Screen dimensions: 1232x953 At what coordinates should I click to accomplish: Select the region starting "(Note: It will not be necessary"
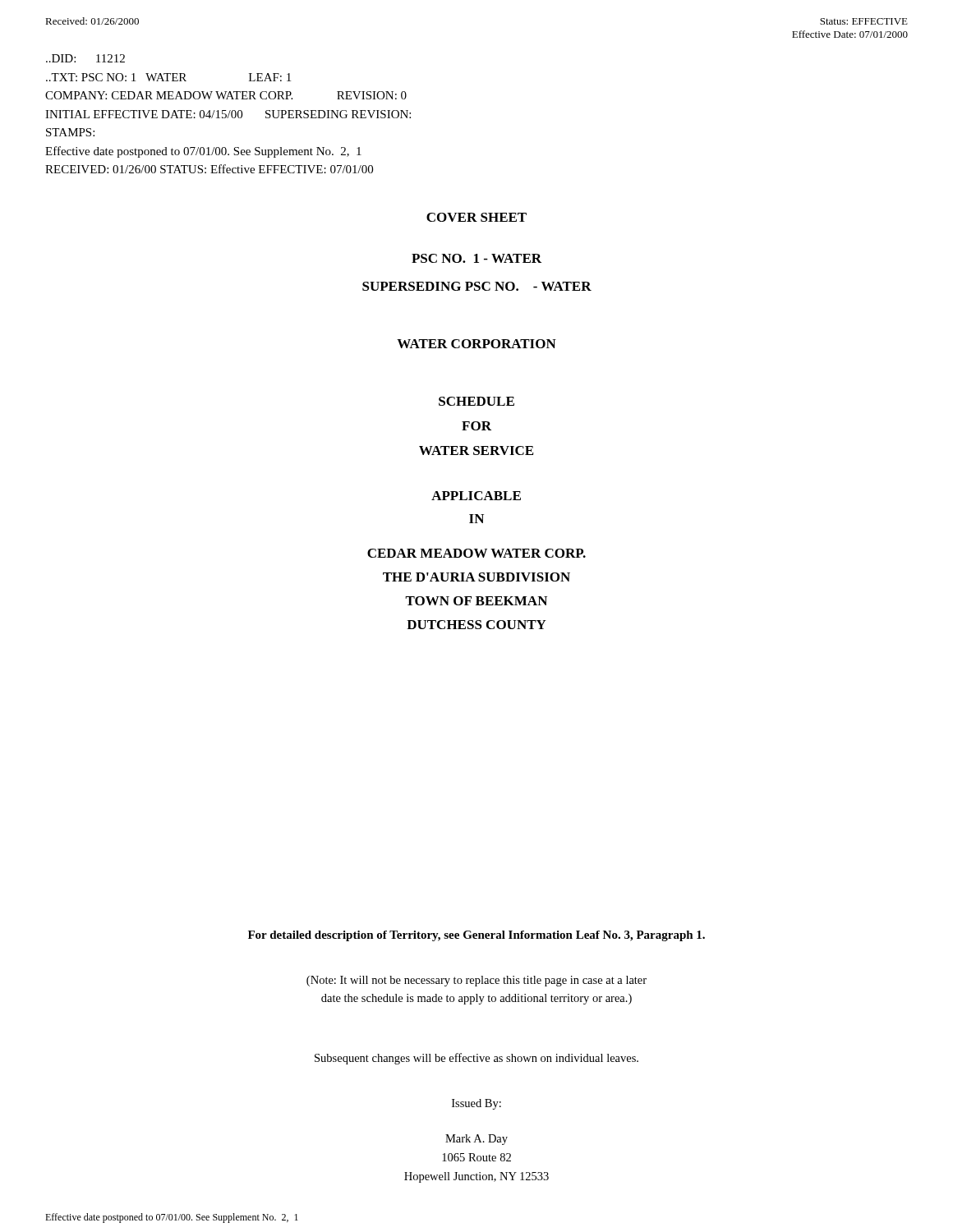click(476, 989)
